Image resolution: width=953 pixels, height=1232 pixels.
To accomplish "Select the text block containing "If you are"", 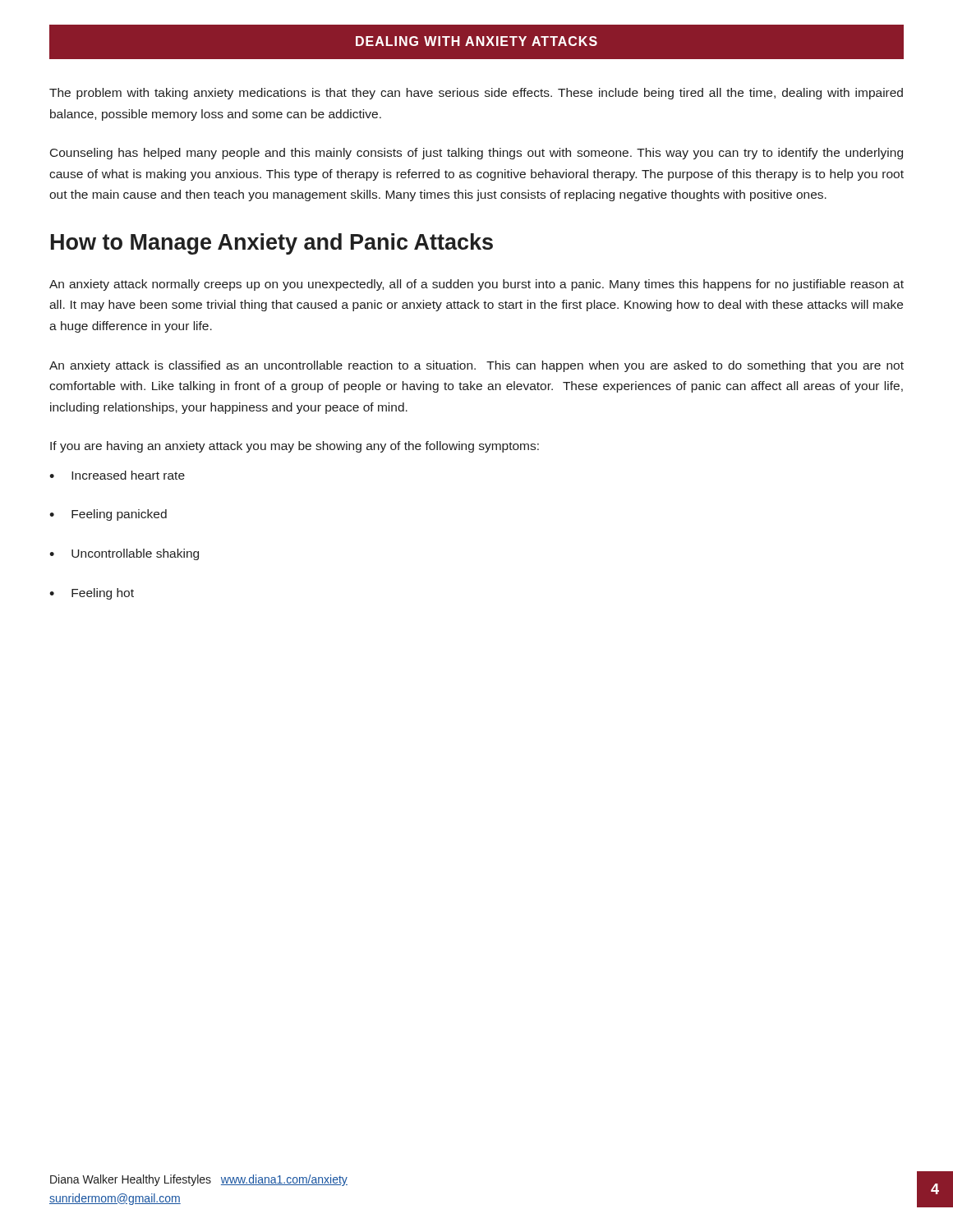I will pyautogui.click(x=295, y=446).
